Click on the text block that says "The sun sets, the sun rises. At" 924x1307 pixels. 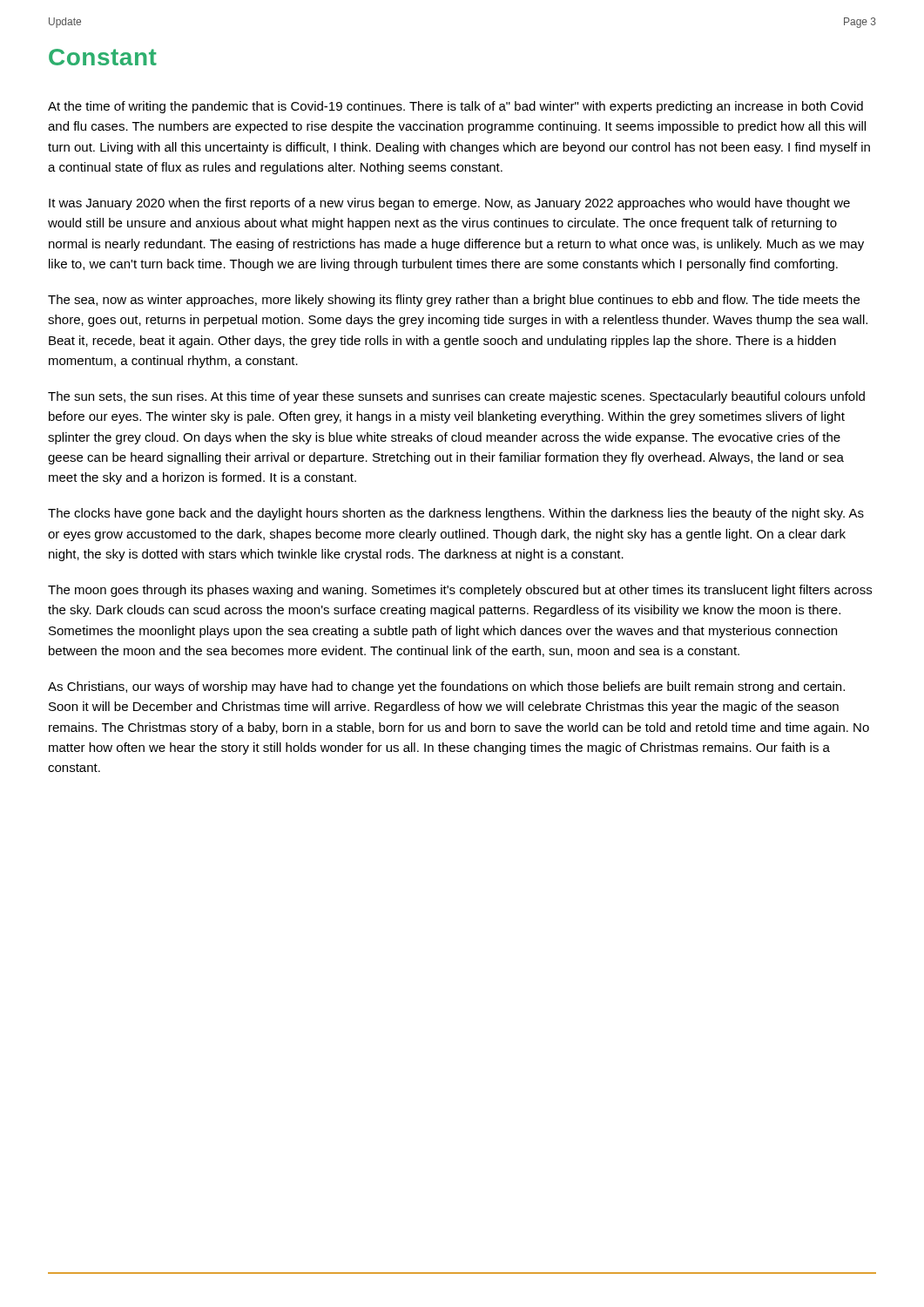[457, 437]
